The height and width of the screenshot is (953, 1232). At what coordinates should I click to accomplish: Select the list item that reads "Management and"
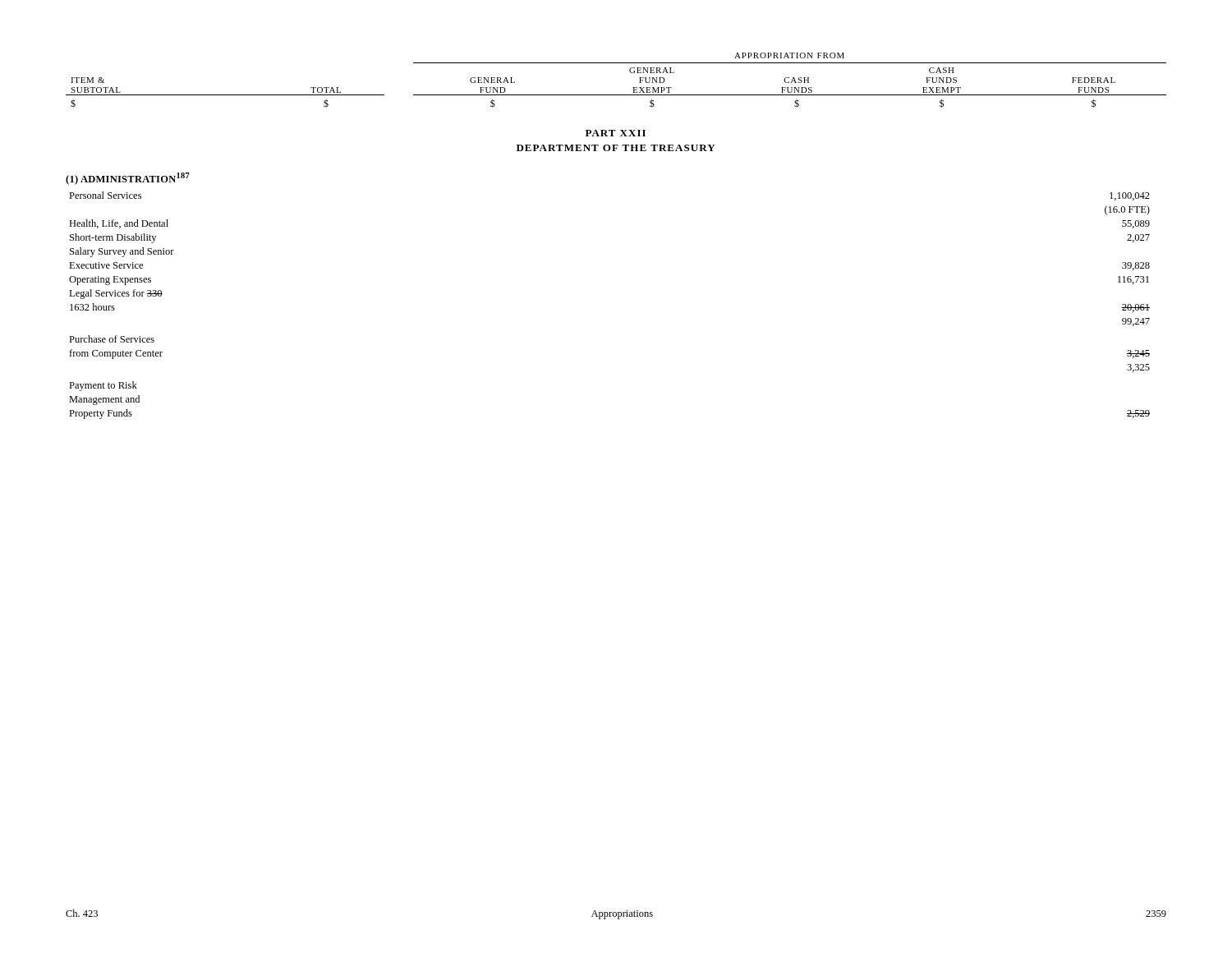(x=104, y=400)
